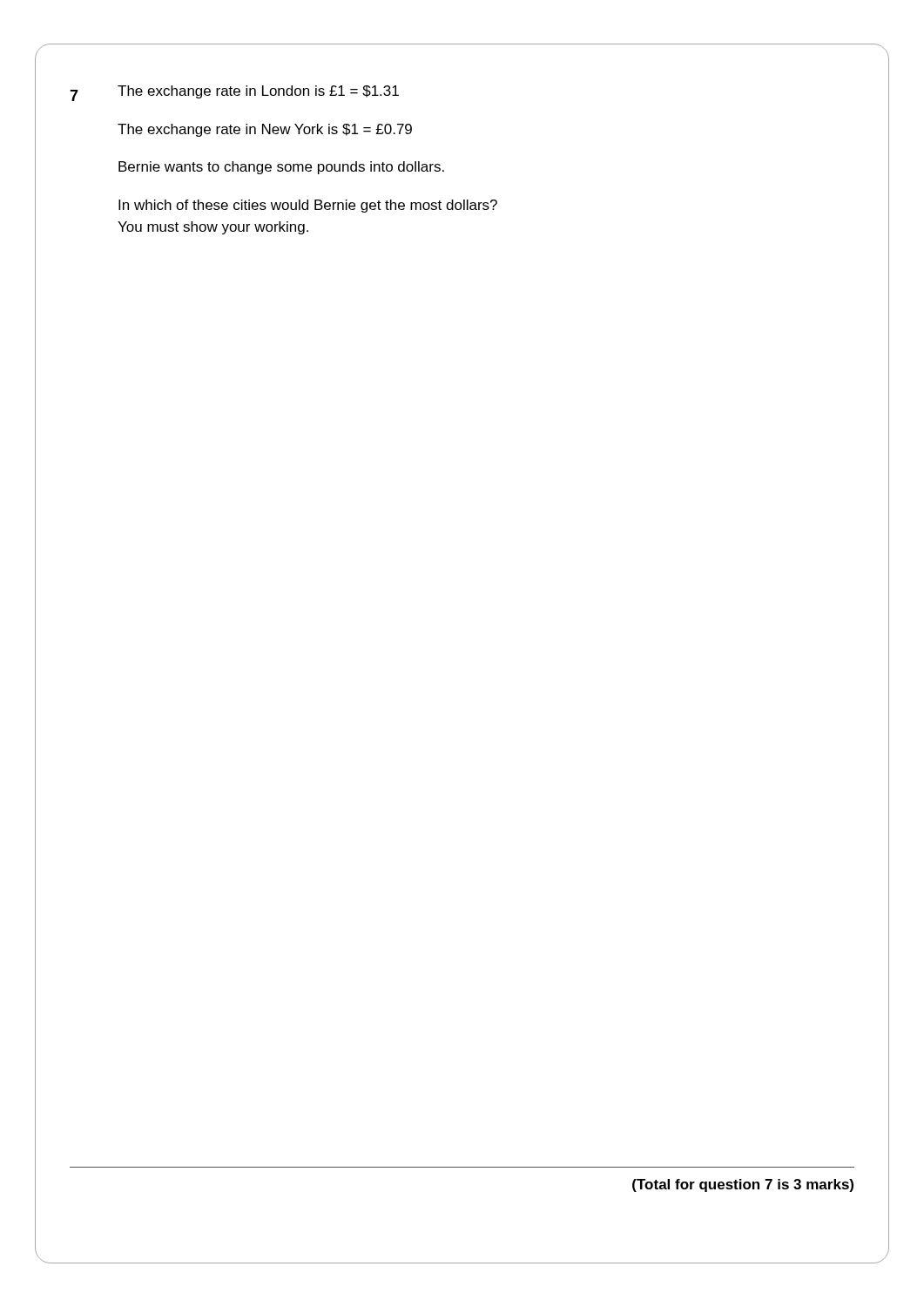Point to the text block starting "The exchange rate in"
Viewport: 924px width, 1307px height.
258,92
